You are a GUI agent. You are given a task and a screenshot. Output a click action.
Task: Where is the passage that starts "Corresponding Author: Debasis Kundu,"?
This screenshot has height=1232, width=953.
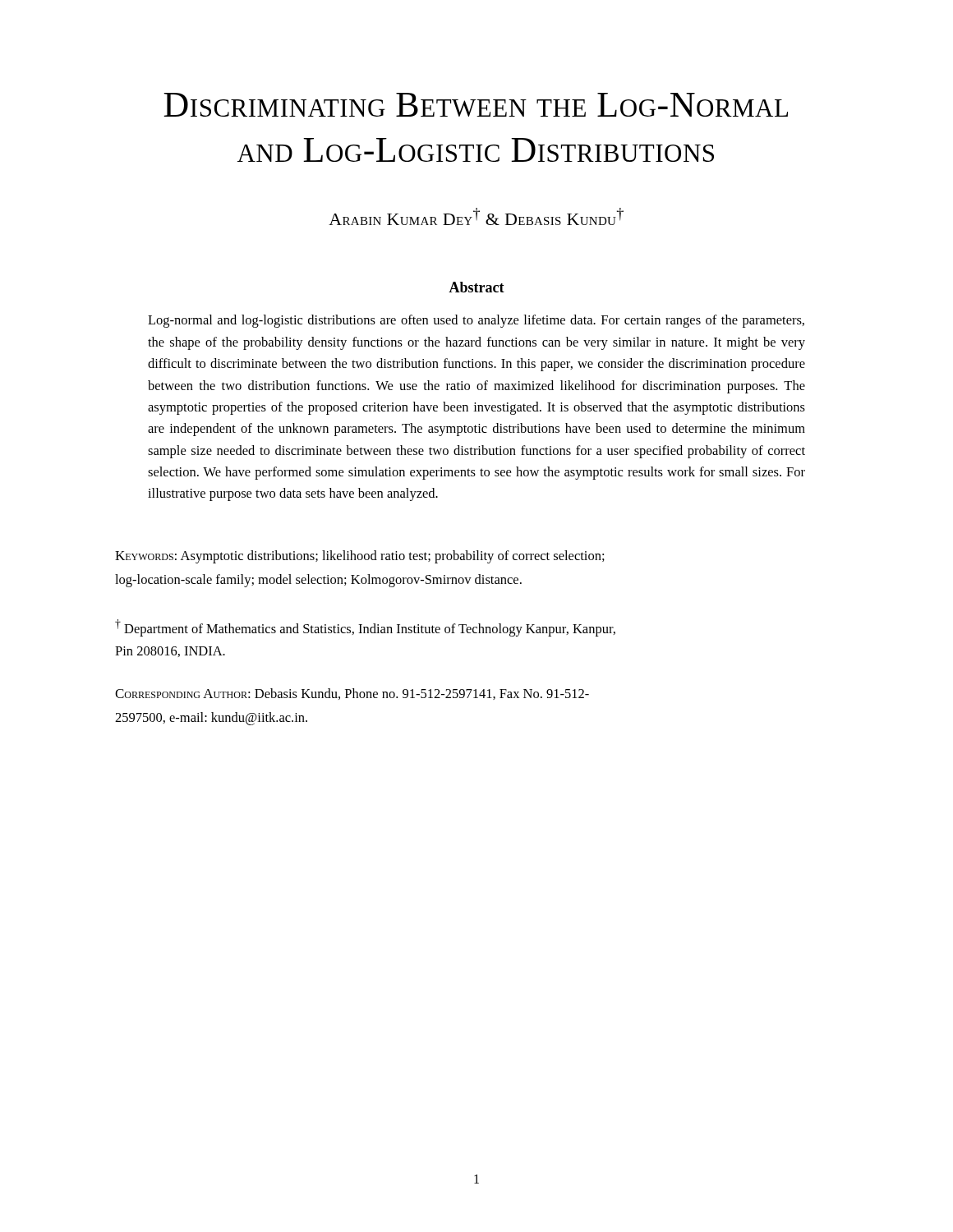pos(352,706)
